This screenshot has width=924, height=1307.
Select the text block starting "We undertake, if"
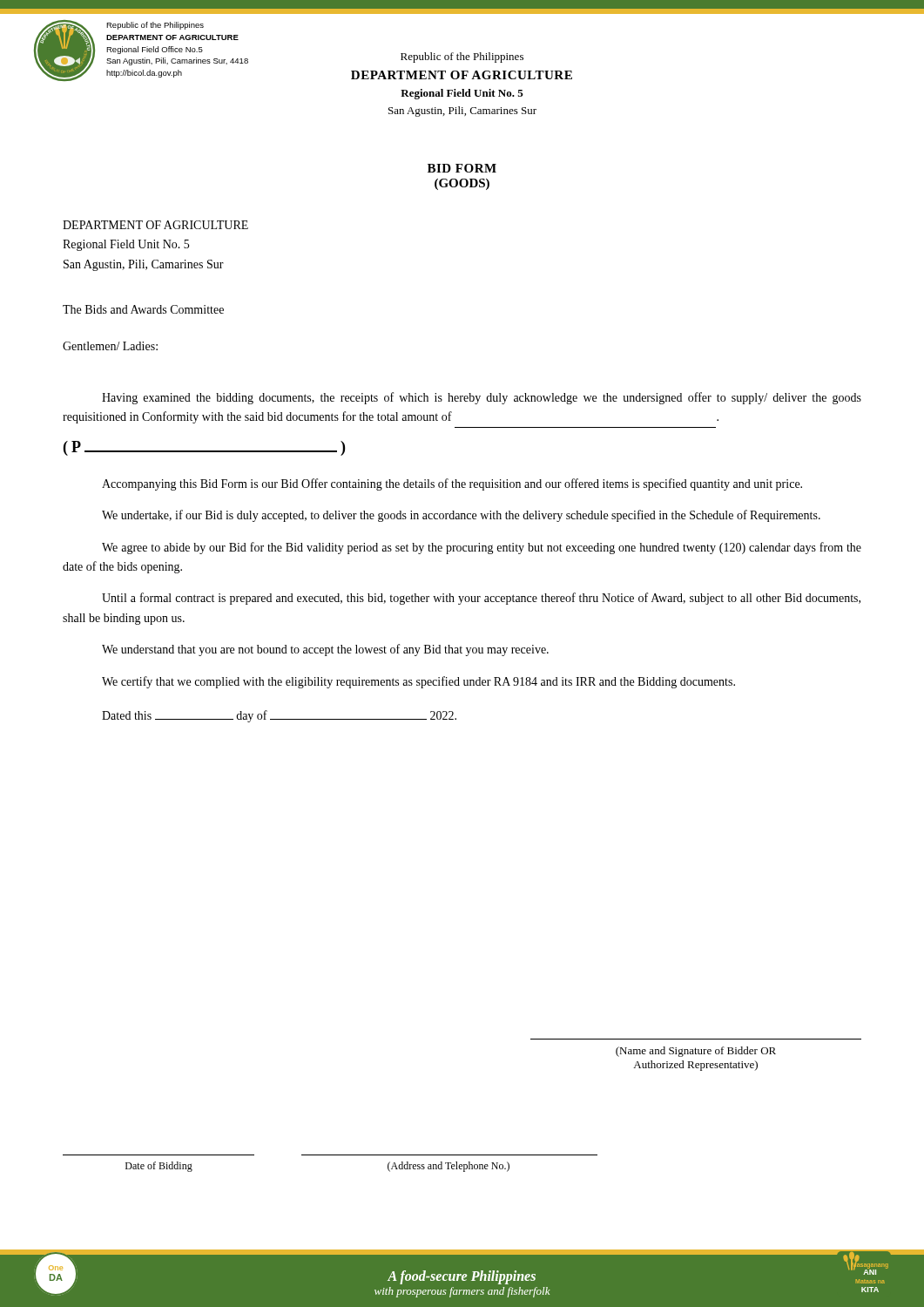coord(462,516)
